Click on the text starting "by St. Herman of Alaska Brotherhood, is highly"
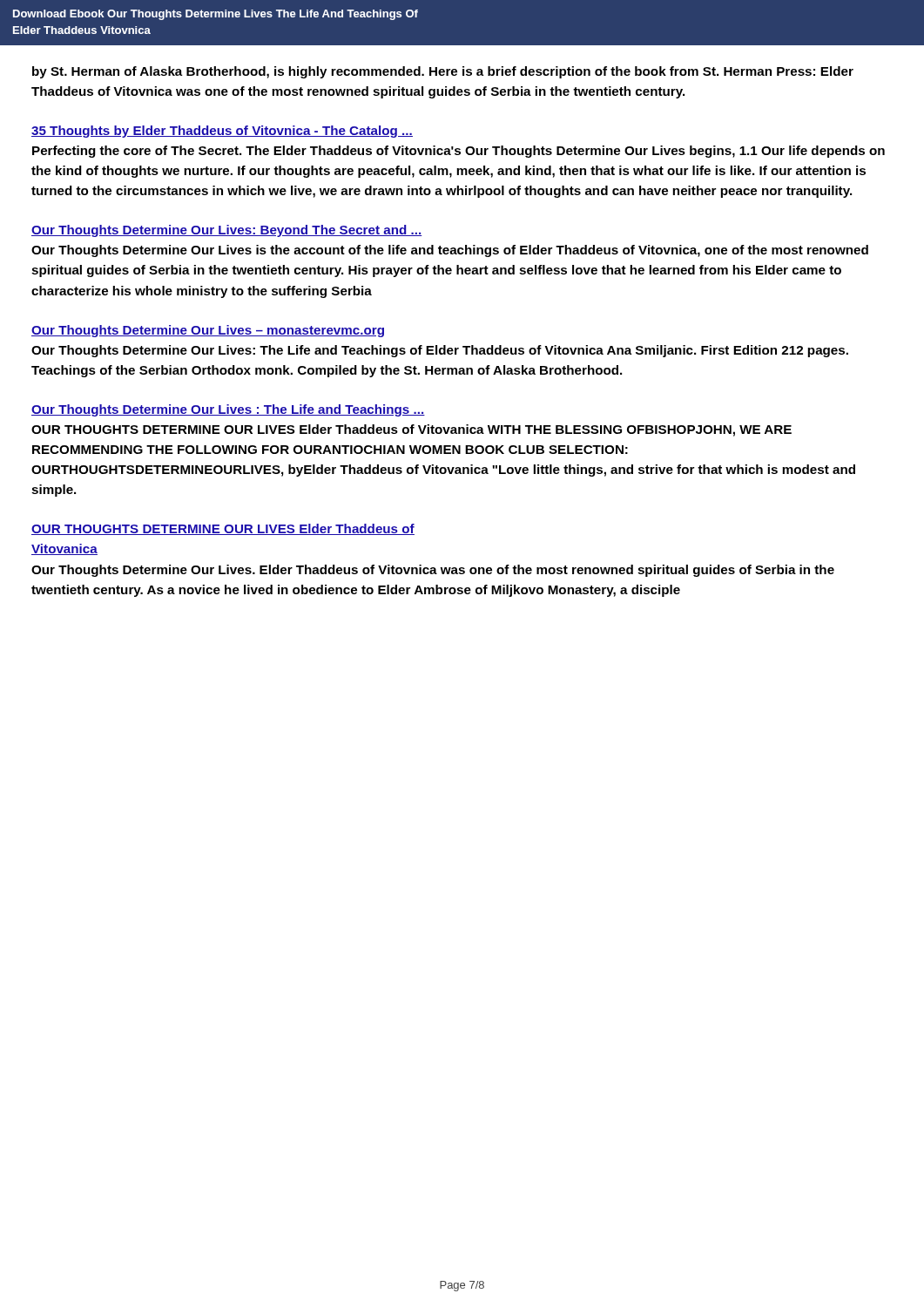Image resolution: width=924 pixels, height=1307 pixels. [462, 81]
